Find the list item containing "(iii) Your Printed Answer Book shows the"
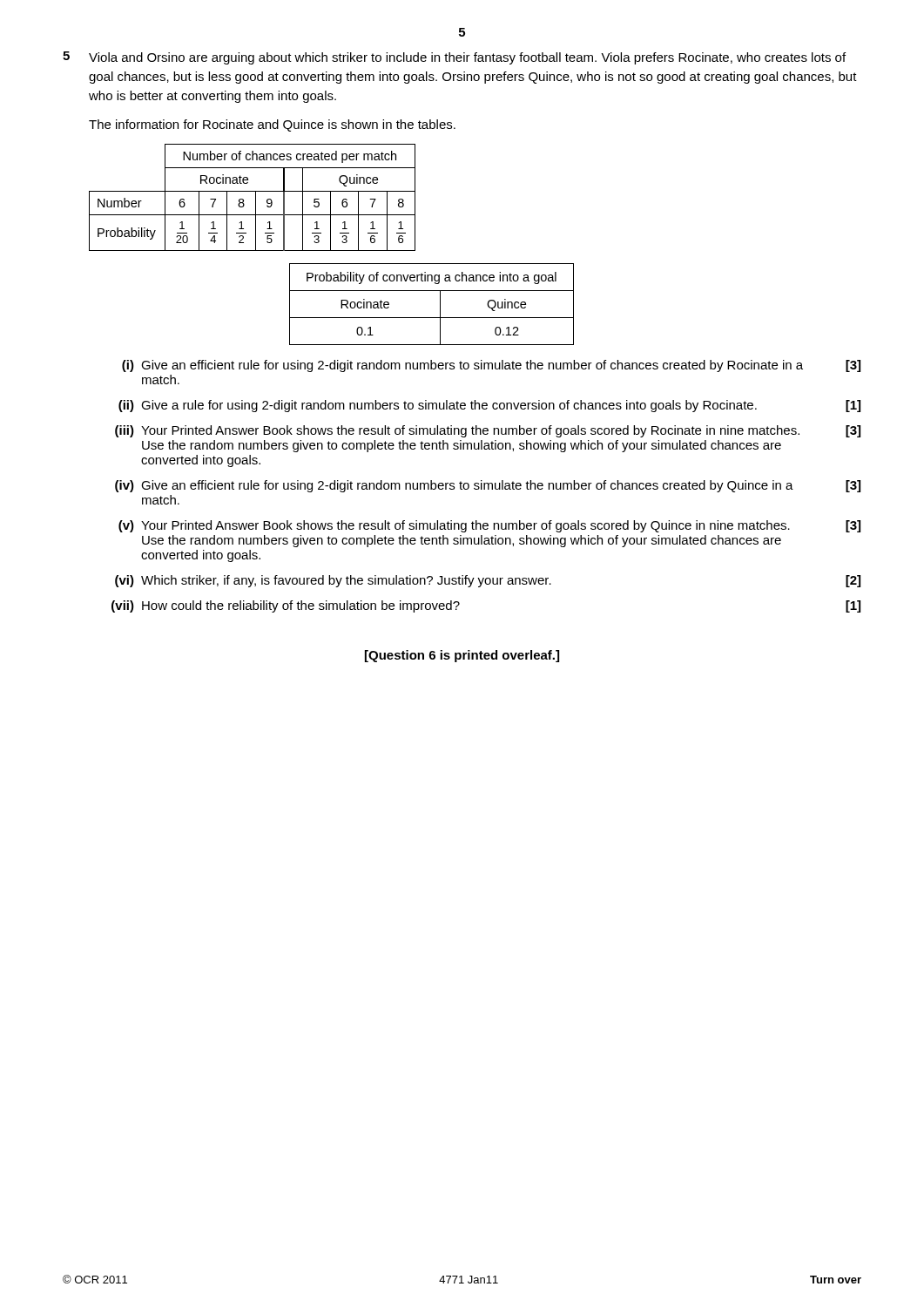Screen dimensions: 1307x924 click(x=475, y=445)
